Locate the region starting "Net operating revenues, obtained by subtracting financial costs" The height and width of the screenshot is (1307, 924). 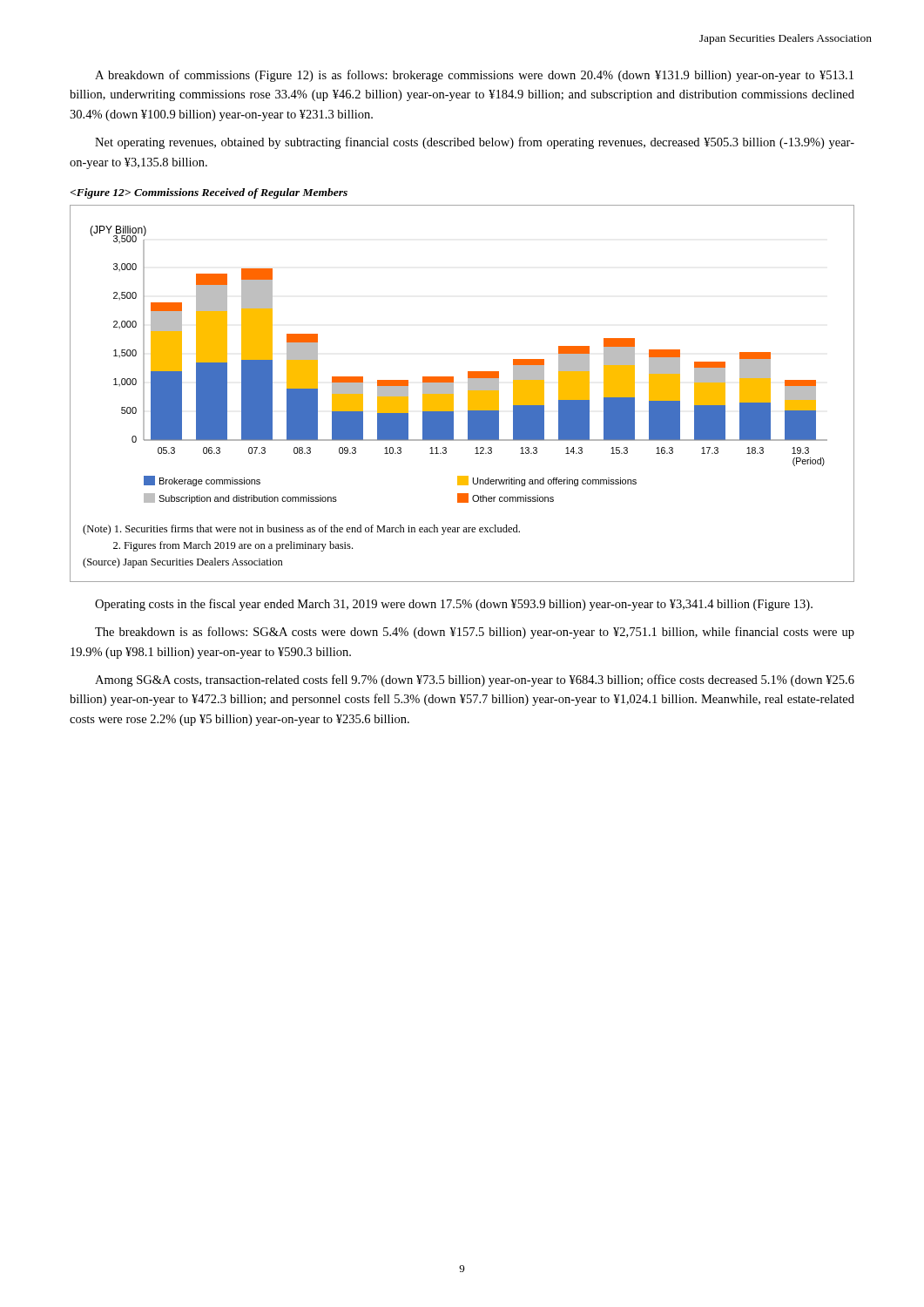tap(462, 152)
